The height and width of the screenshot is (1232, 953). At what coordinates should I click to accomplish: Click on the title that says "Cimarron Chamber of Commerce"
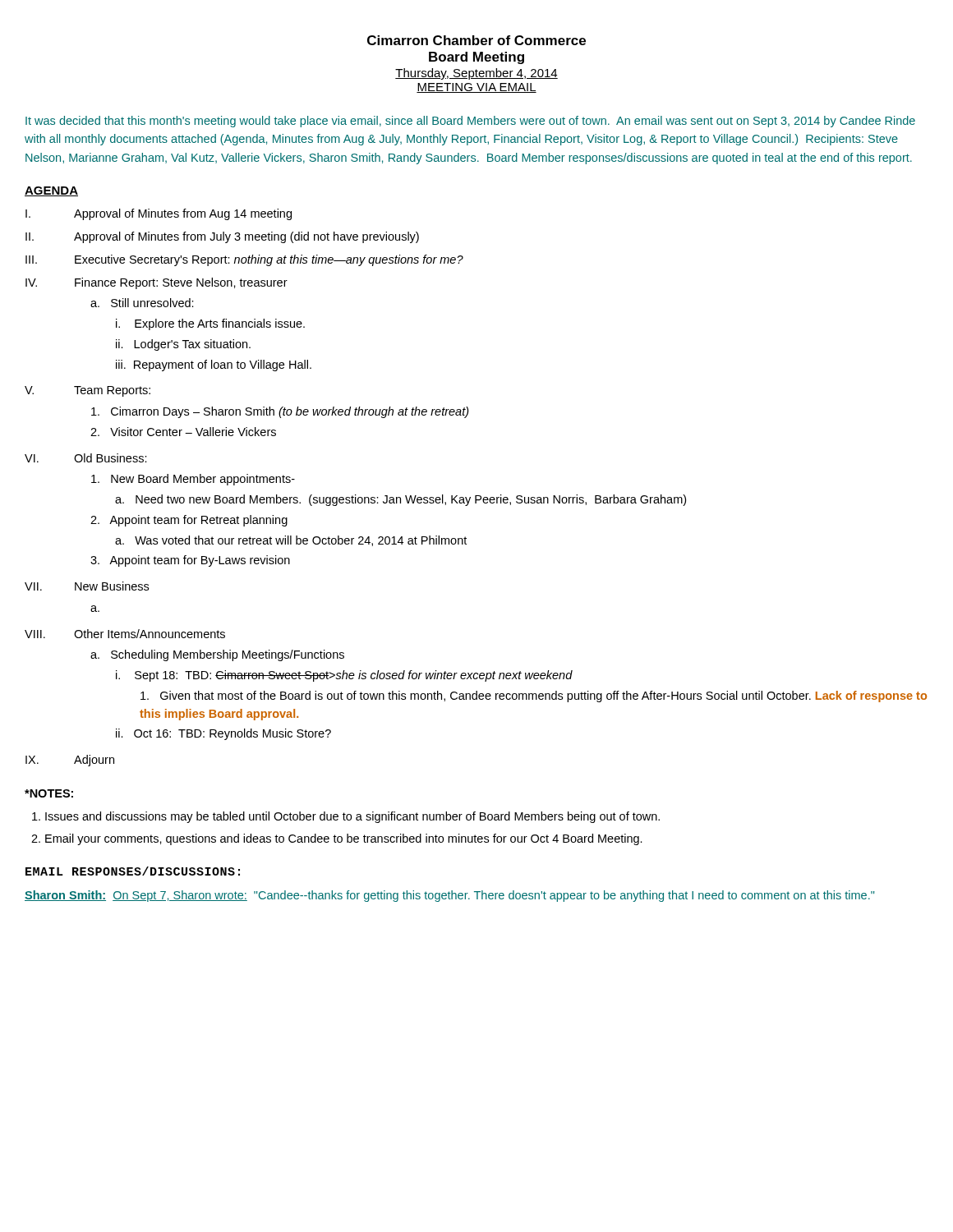coord(476,63)
